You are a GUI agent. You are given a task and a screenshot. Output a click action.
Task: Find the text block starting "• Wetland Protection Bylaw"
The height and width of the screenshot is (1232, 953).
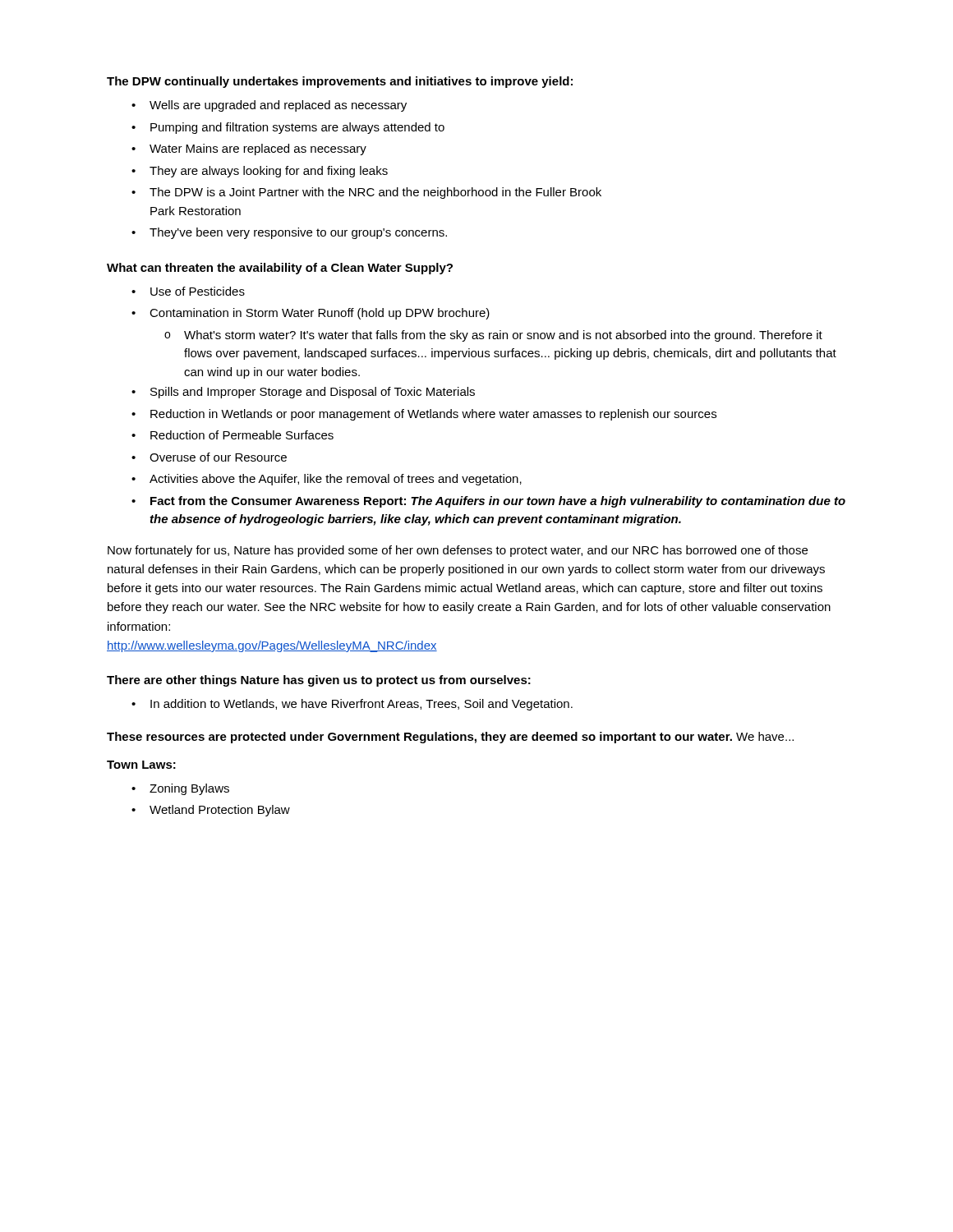tap(211, 810)
